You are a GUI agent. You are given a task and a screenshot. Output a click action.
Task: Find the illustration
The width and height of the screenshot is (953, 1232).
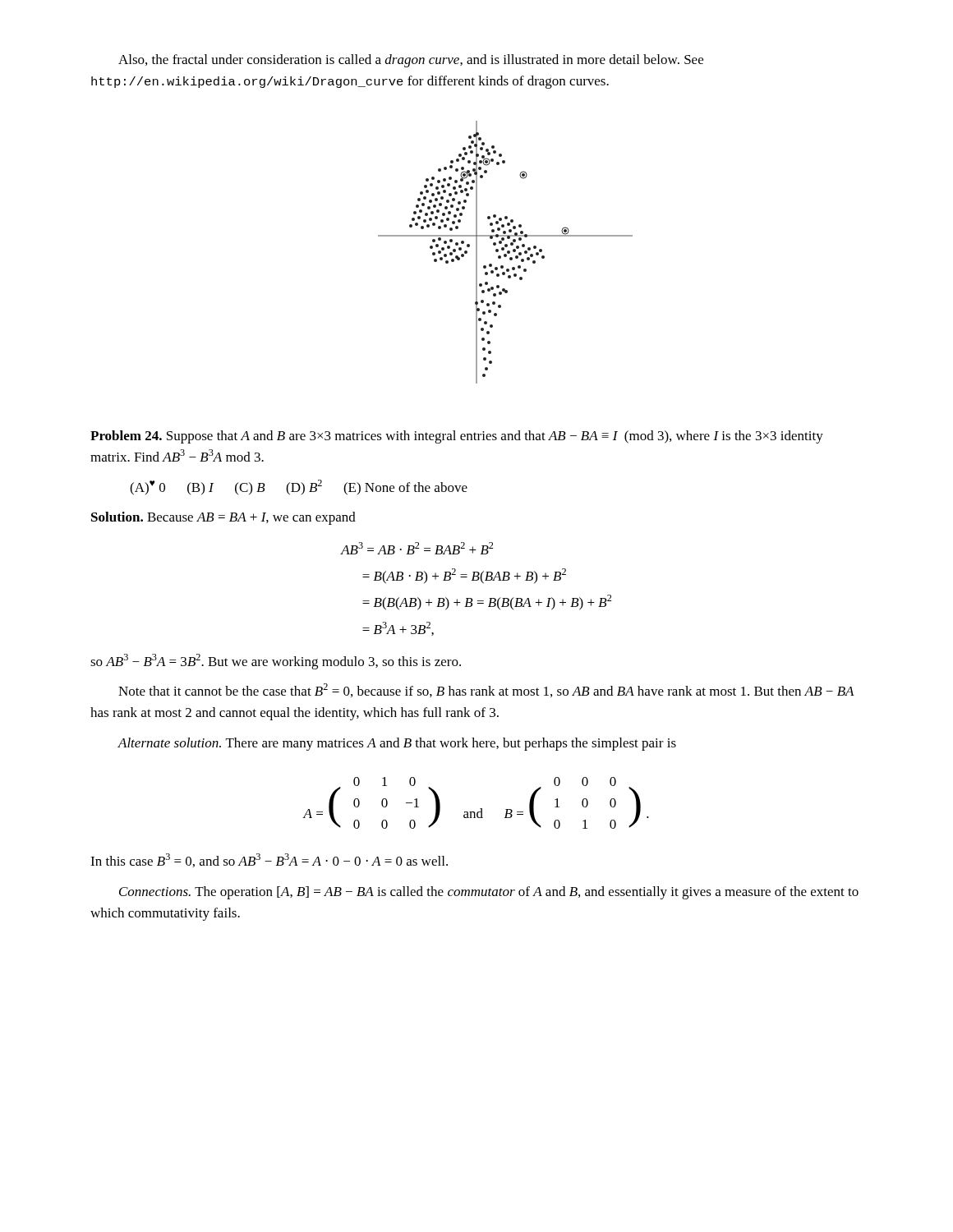click(476, 254)
